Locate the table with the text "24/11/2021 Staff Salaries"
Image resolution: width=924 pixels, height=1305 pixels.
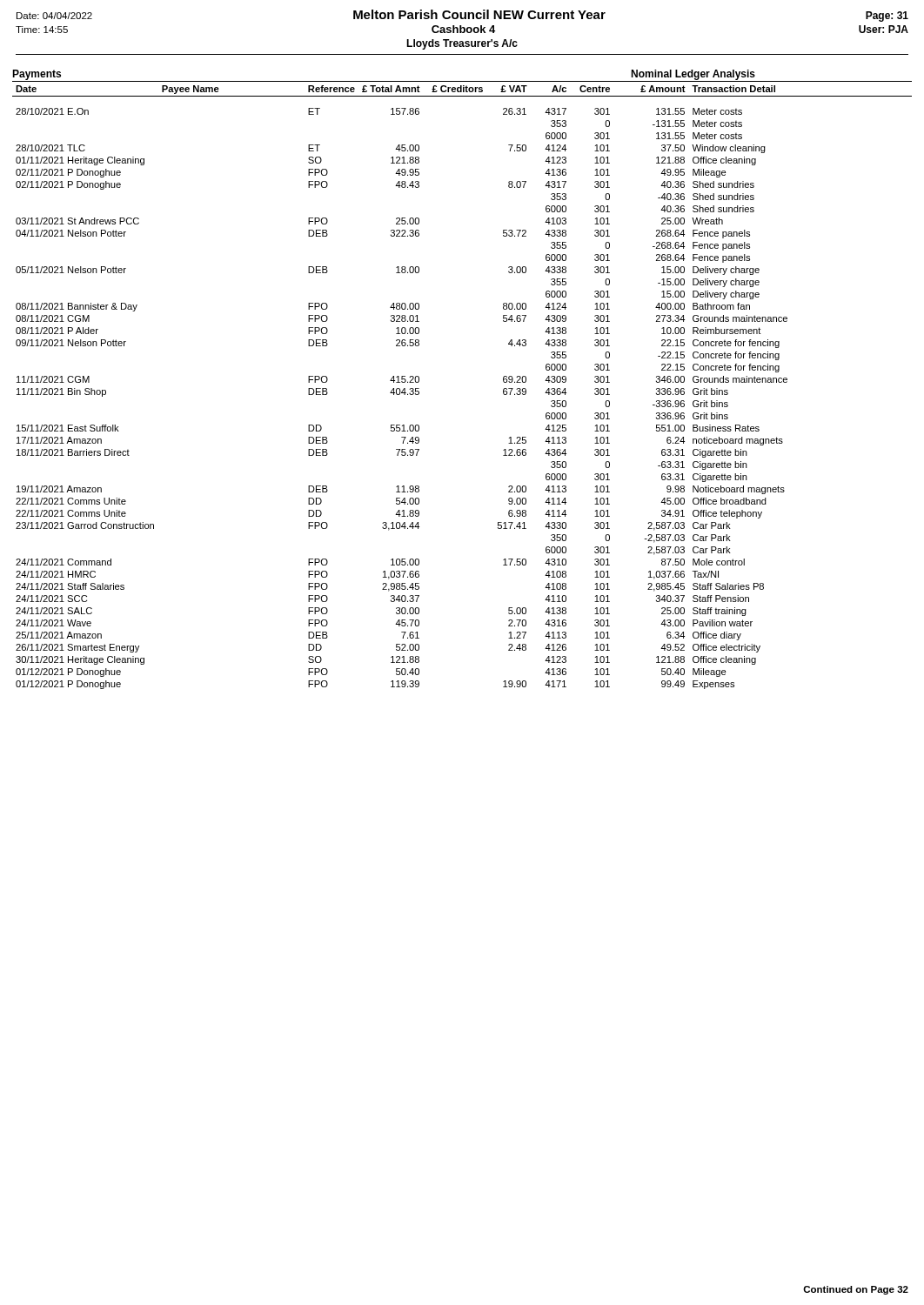click(x=462, y=385)
